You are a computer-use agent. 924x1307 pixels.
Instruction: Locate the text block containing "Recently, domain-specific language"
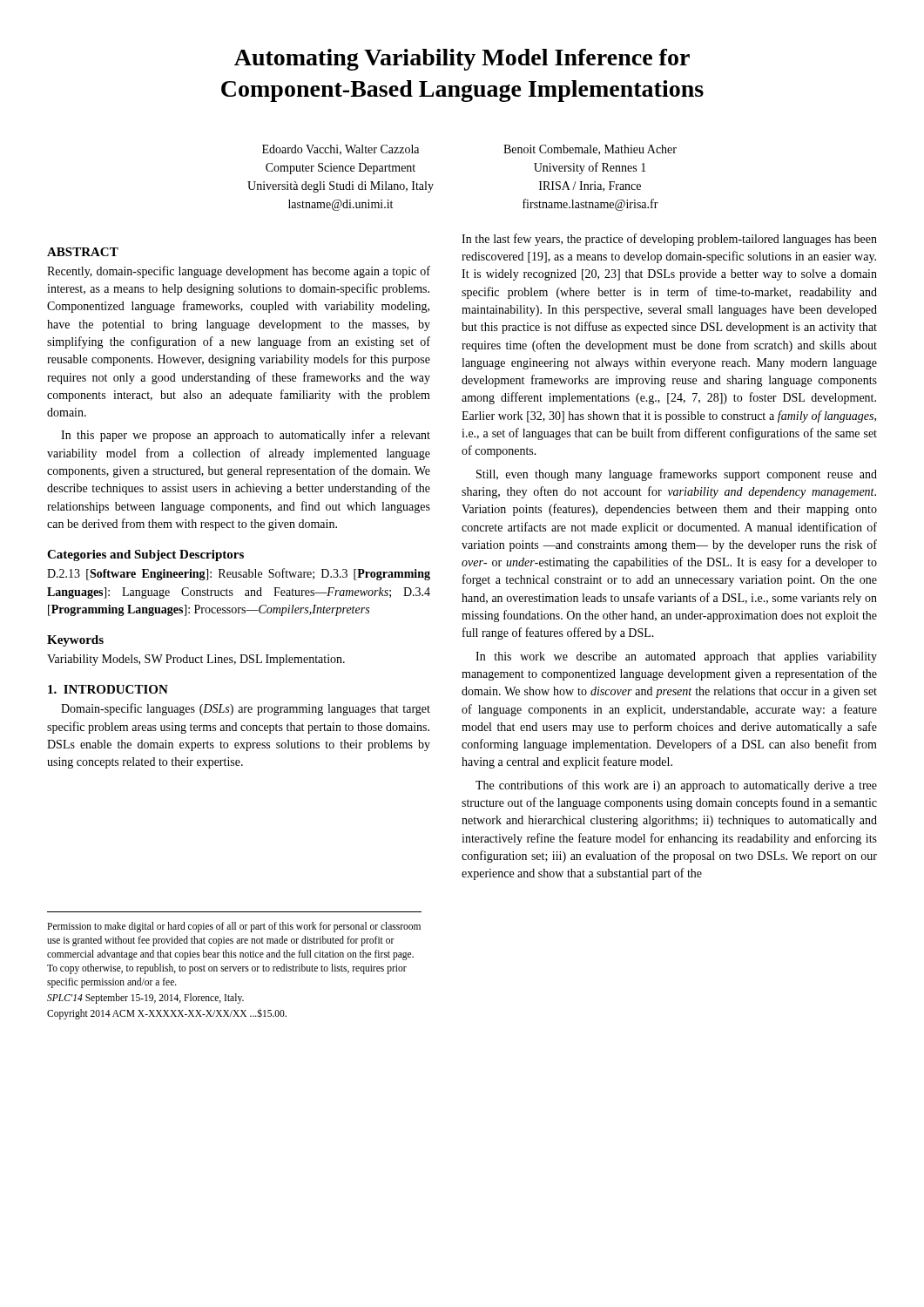click(239, 398)
